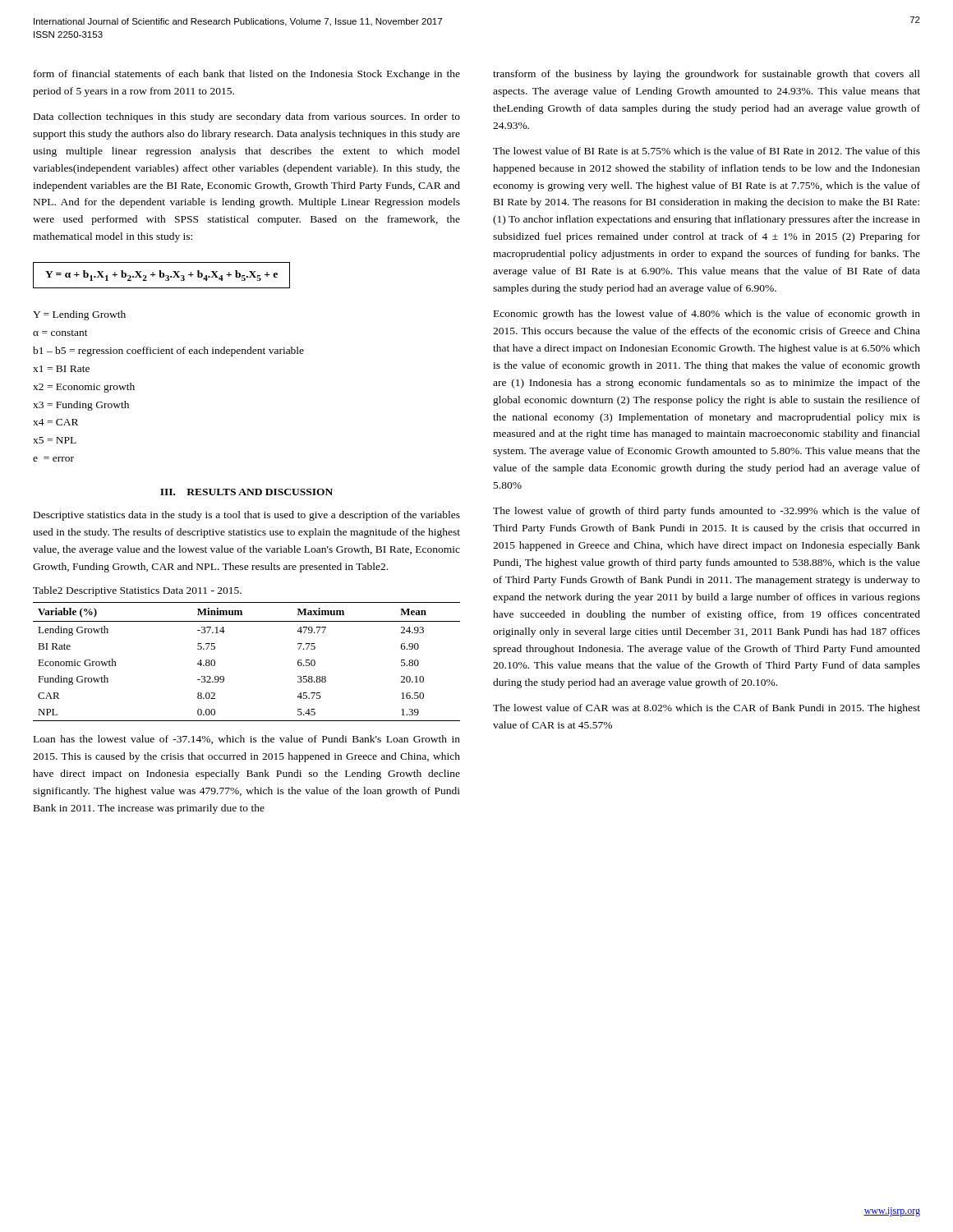The width and height of the screenshot is (953, 1232).
Task: Point to "x2 = Economic growth"
Action: [84, 386]
